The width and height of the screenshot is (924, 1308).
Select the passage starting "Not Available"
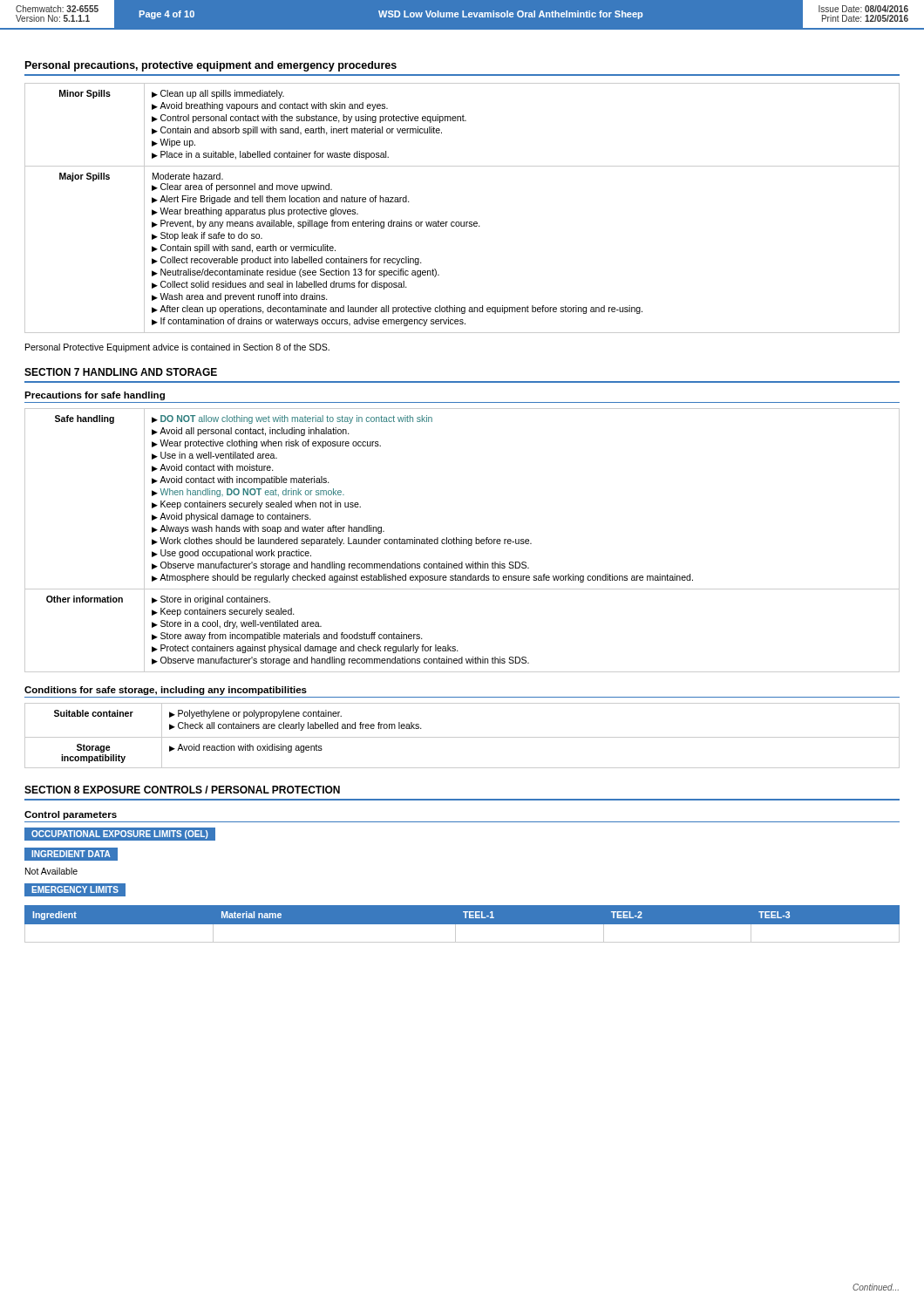[51, 871]
